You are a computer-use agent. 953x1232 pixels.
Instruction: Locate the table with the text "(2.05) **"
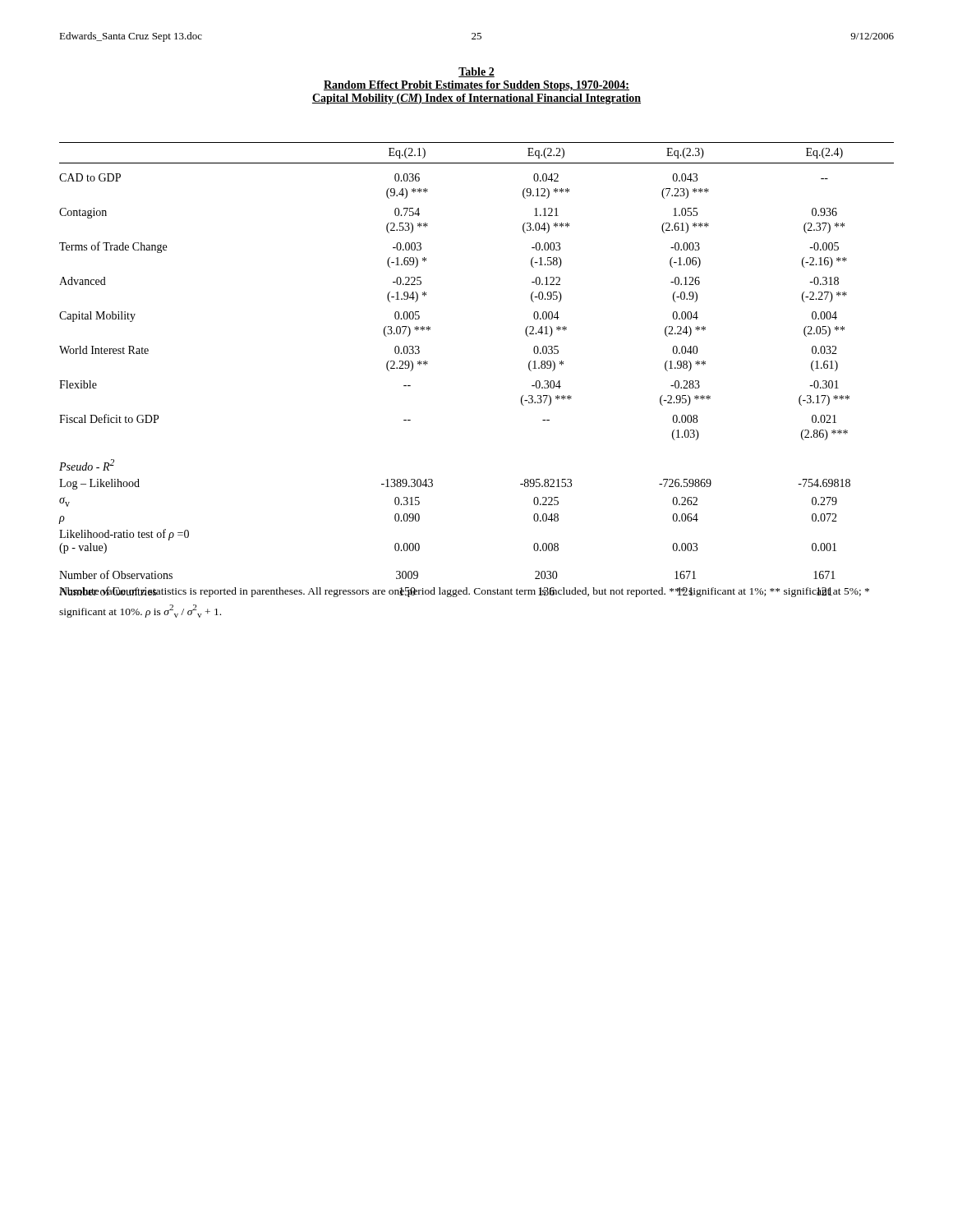click(476, 366)
